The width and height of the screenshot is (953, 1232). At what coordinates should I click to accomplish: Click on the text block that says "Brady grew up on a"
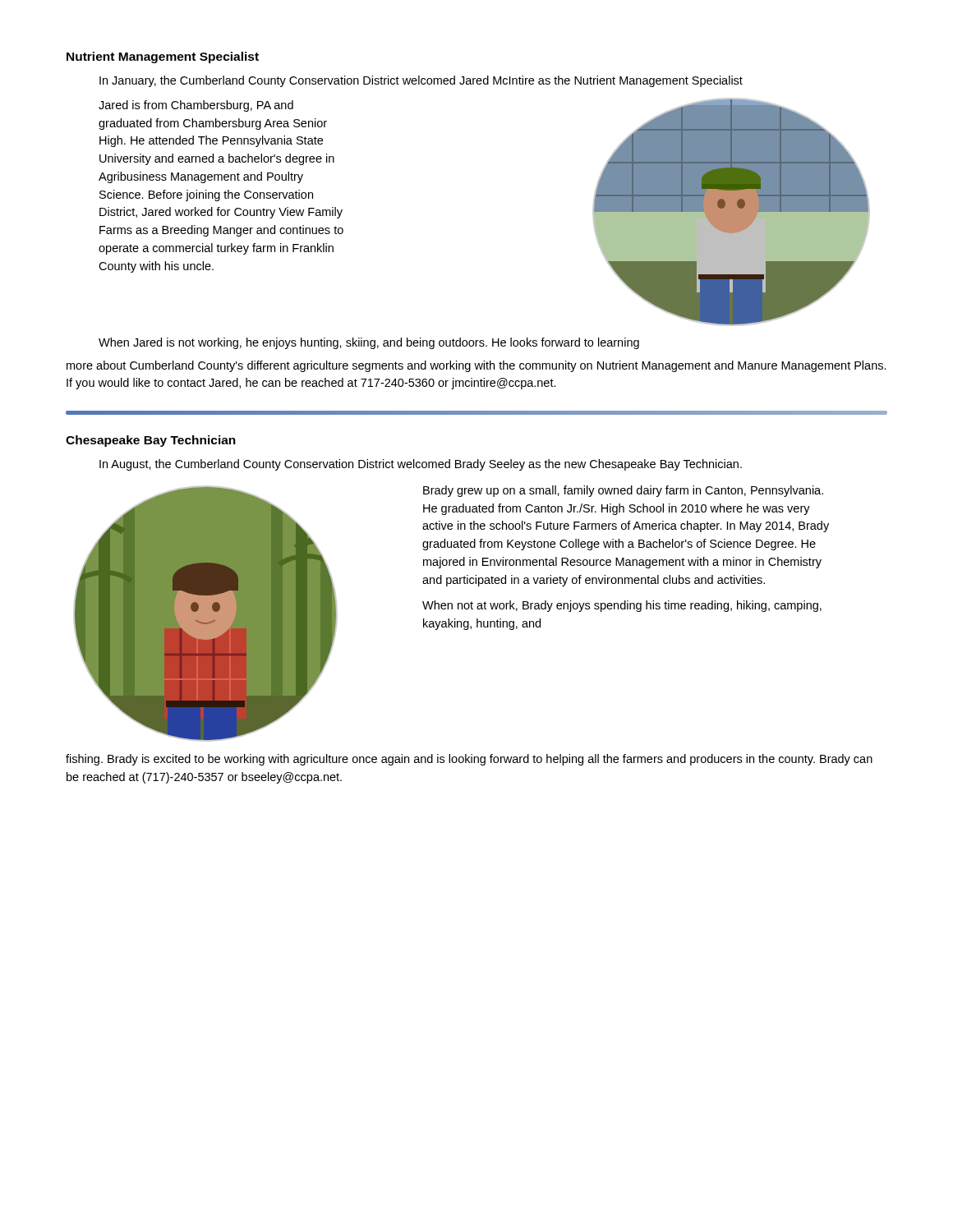click(630, 557)
